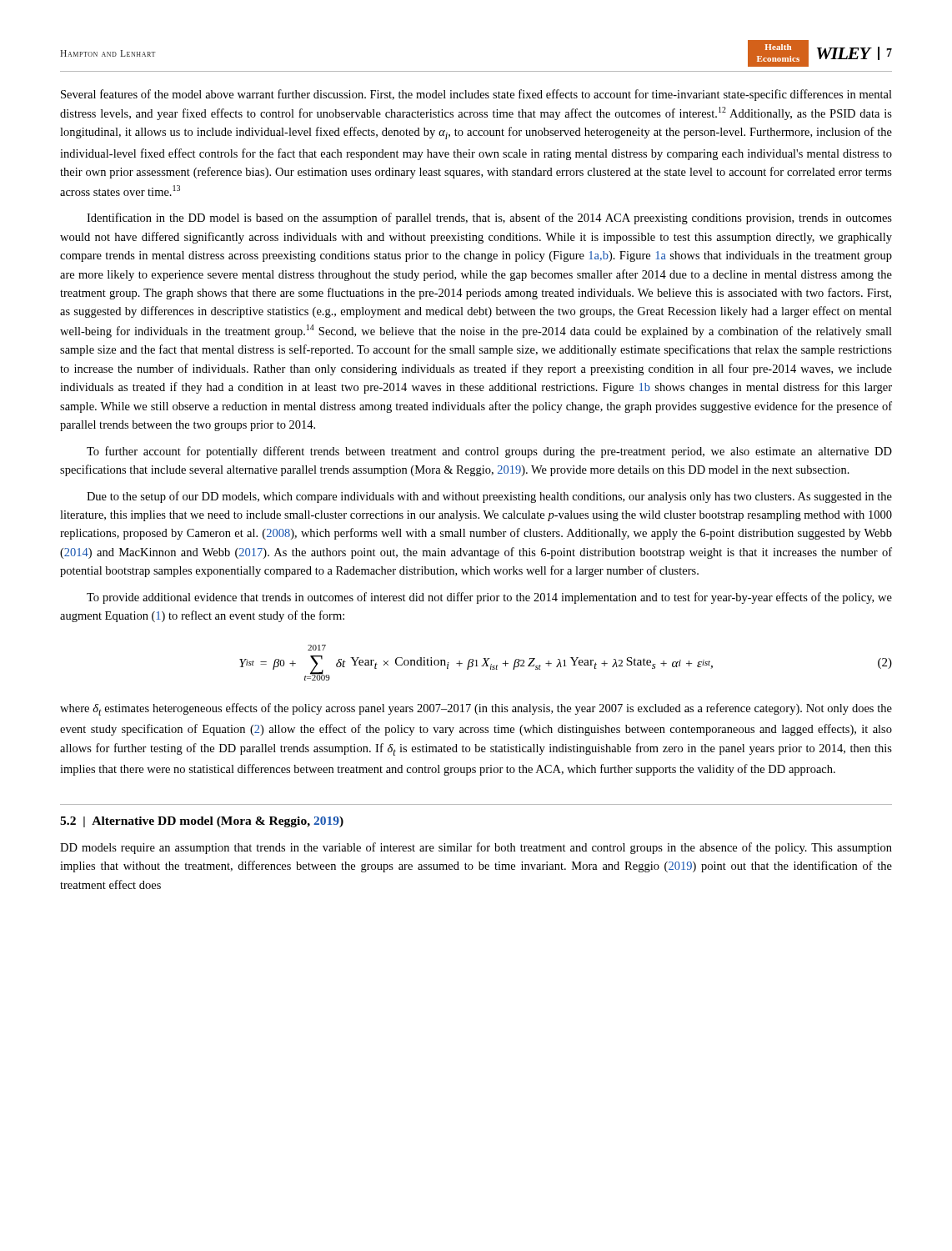Select the text block that says "Identification in the DD model is based"

coord(476,321)
